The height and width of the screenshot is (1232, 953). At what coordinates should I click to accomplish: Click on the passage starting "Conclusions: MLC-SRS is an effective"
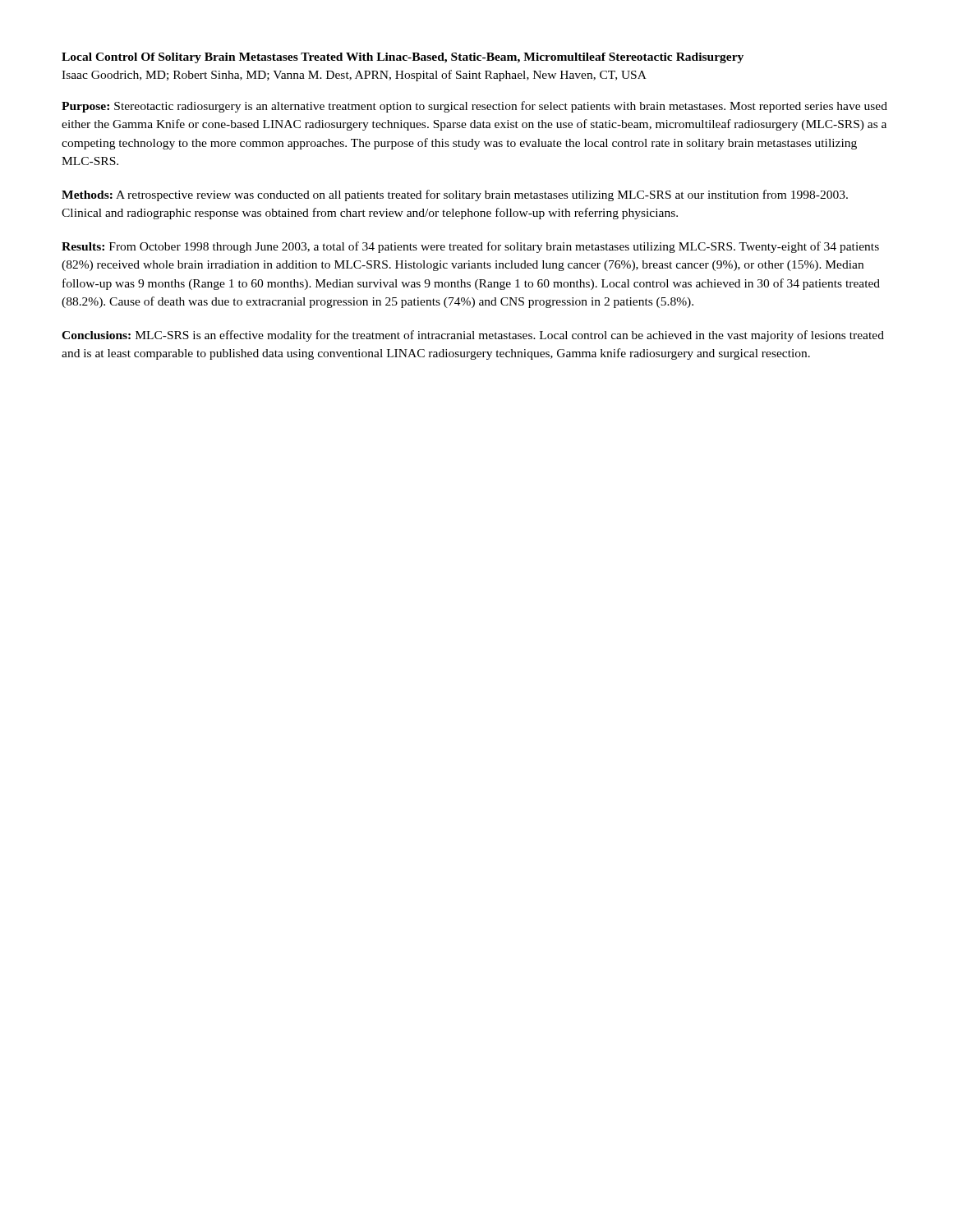[x=473, y=344]
